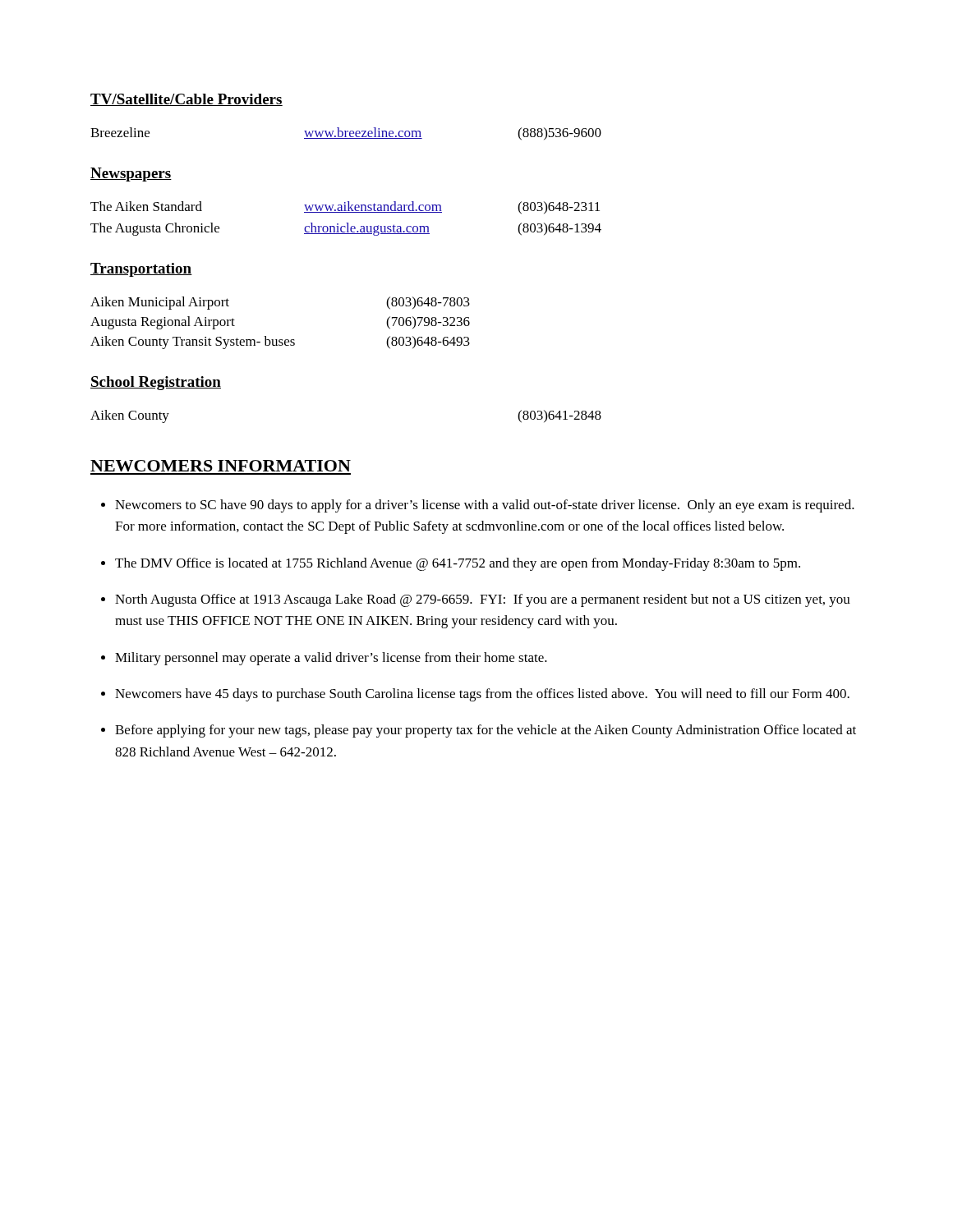The image size is (953, 1232).
Task: Select the passage starting "The Aiken Standard www.aikenstandard.com (803)648-2311"
Action: tap(345, 208)
